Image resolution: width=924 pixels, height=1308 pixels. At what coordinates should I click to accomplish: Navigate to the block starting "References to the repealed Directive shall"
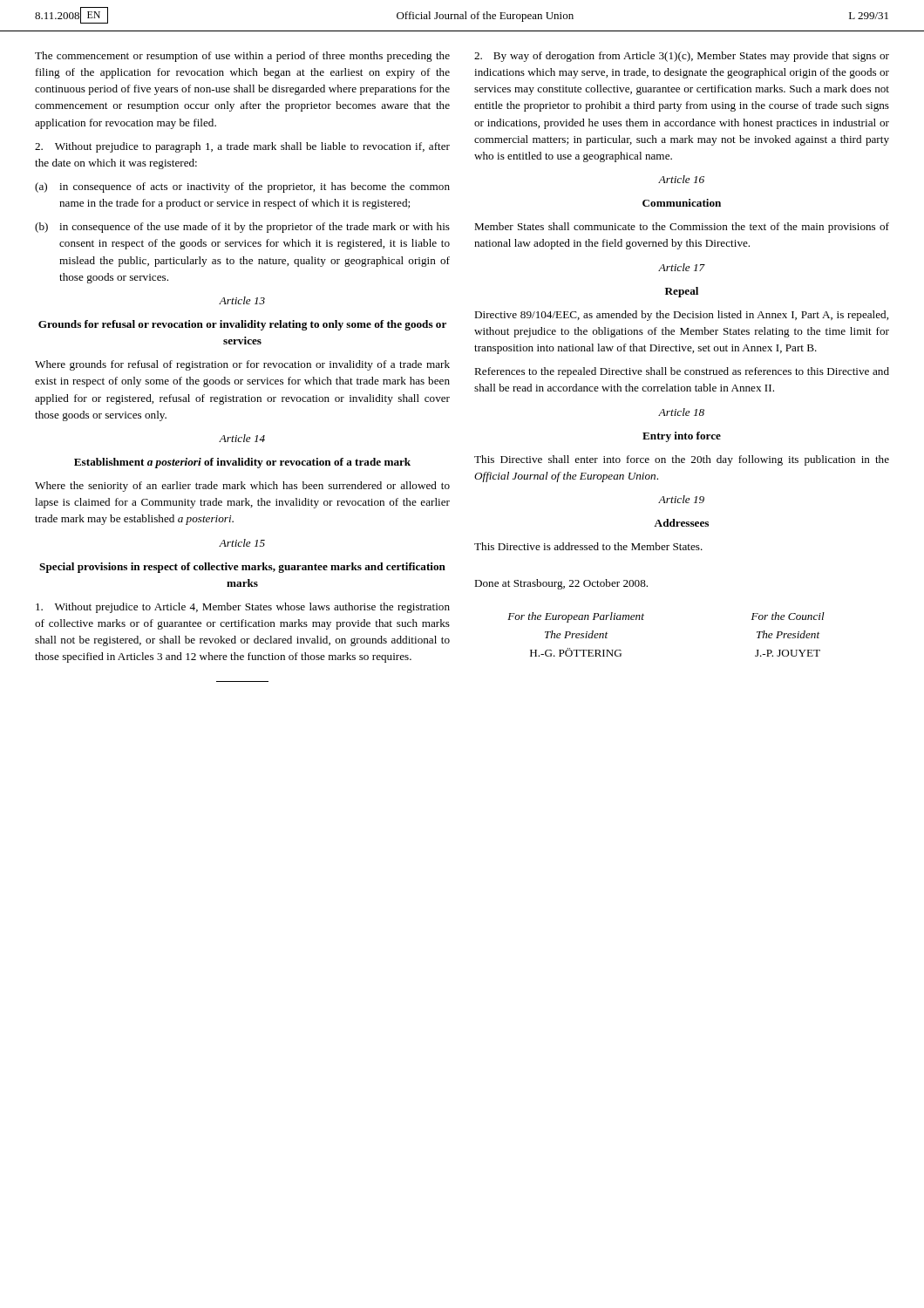pos(682,380)
